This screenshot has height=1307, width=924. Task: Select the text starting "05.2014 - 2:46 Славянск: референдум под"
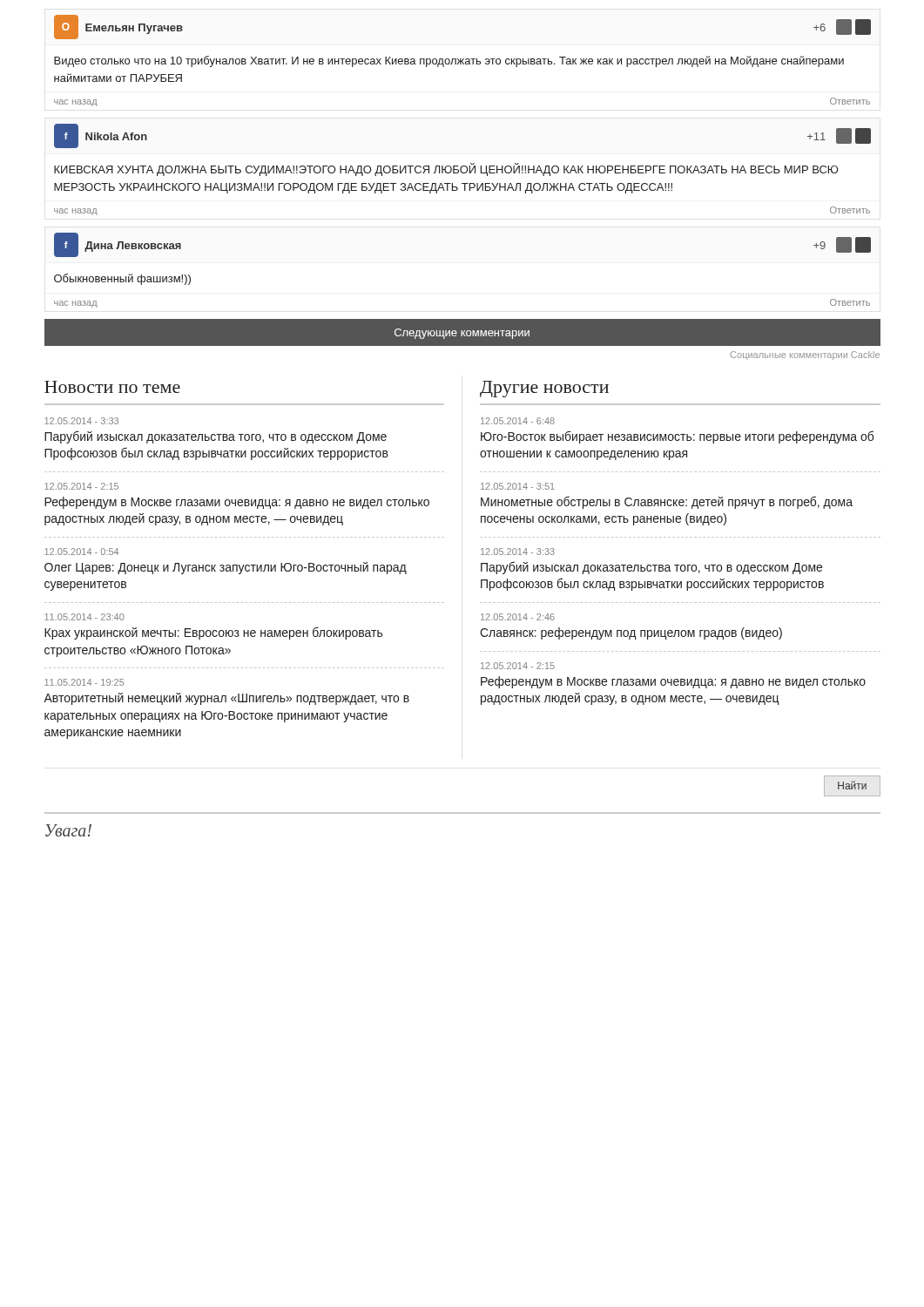680,627
